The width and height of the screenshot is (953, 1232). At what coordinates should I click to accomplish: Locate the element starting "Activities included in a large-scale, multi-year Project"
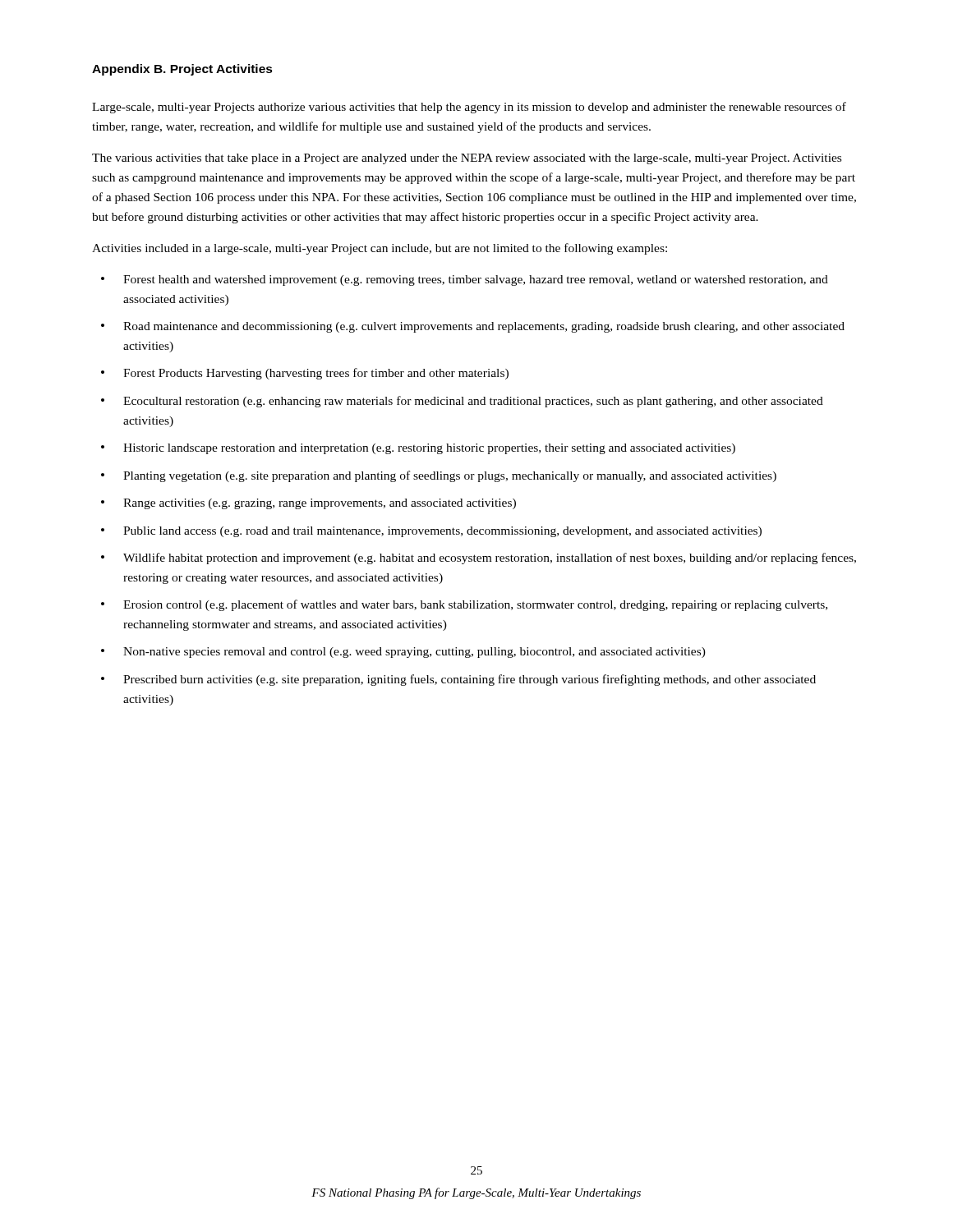380,248
